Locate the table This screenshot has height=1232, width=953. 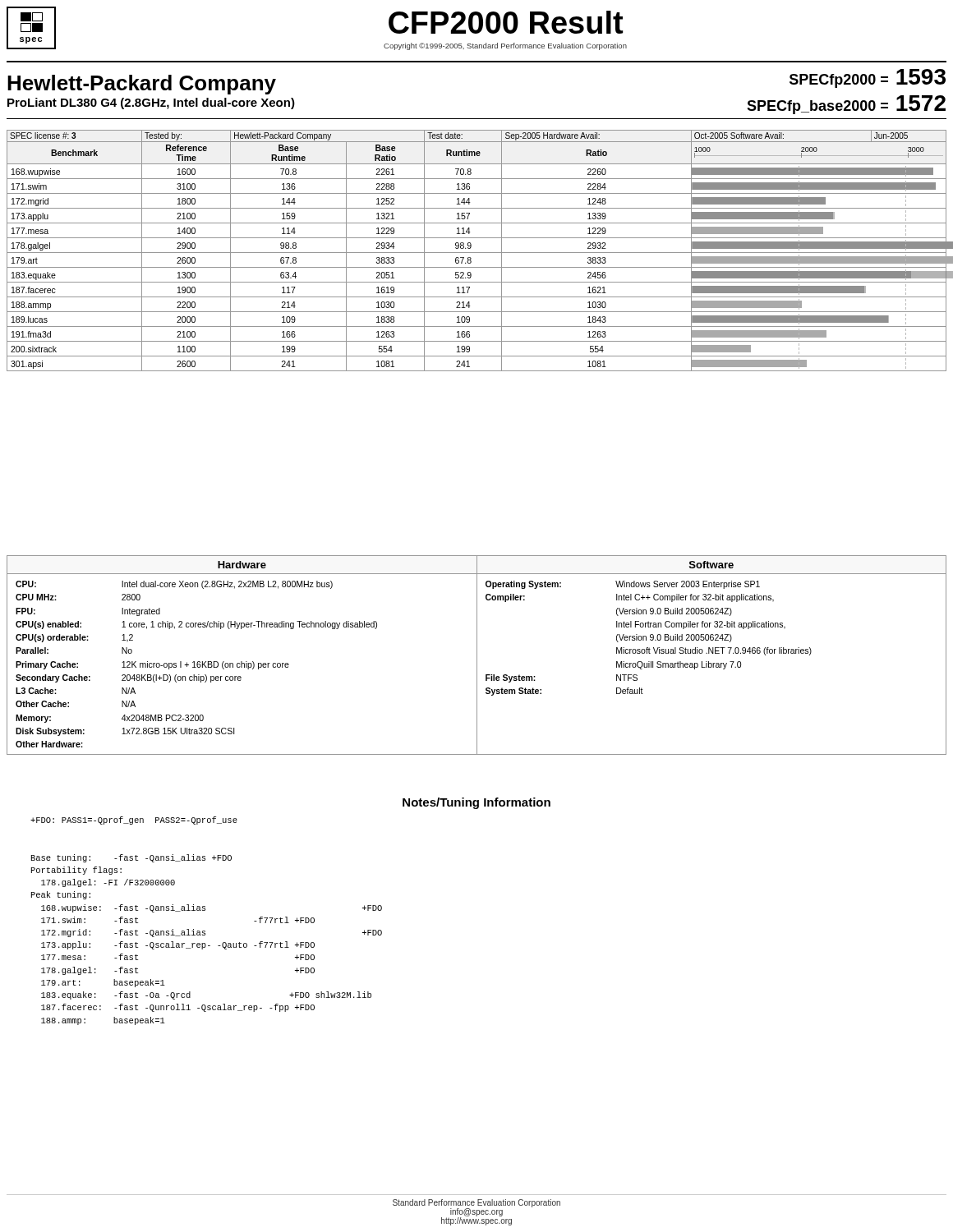[x=476, y=250]
